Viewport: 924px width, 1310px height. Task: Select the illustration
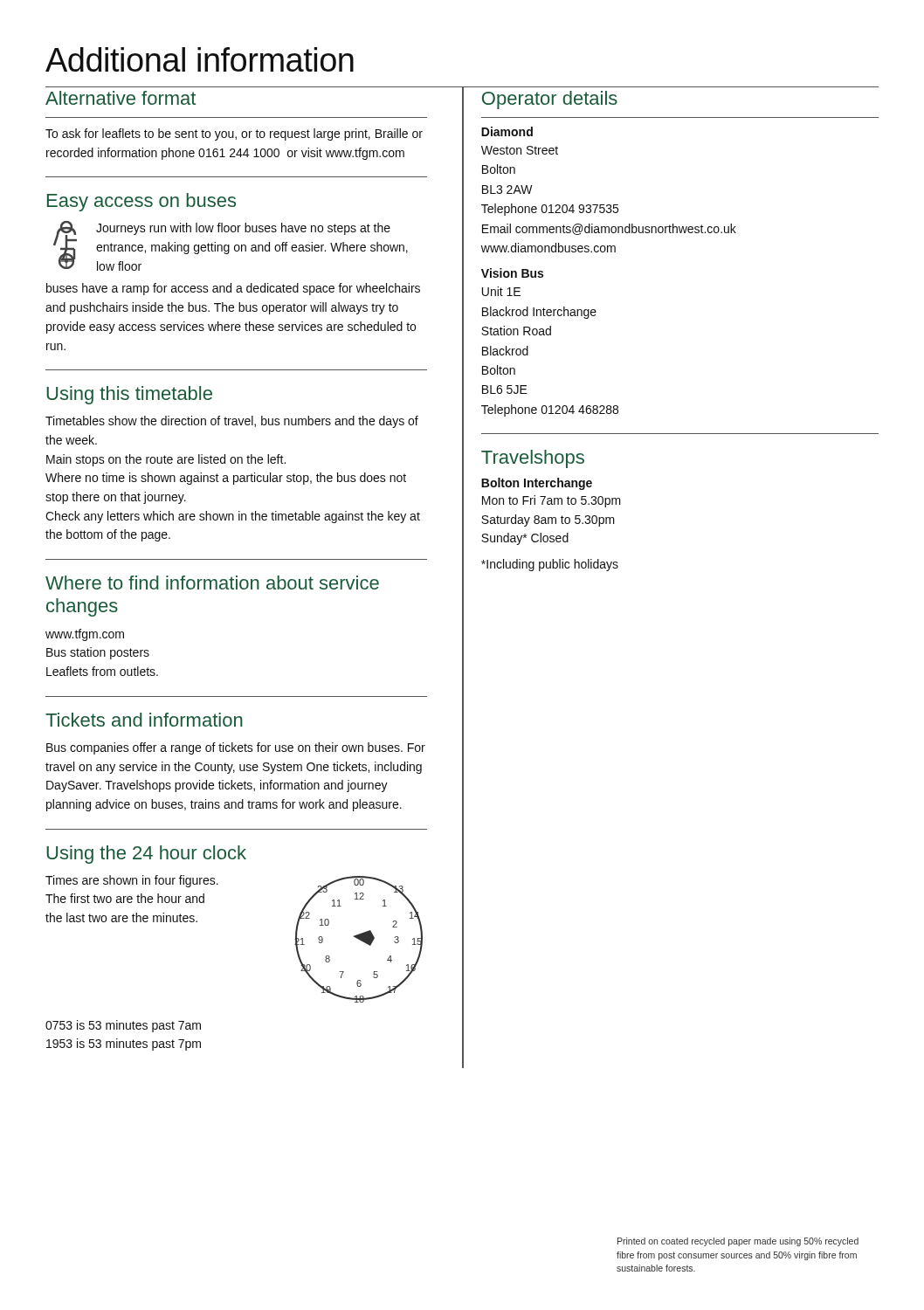pos(360,939)
